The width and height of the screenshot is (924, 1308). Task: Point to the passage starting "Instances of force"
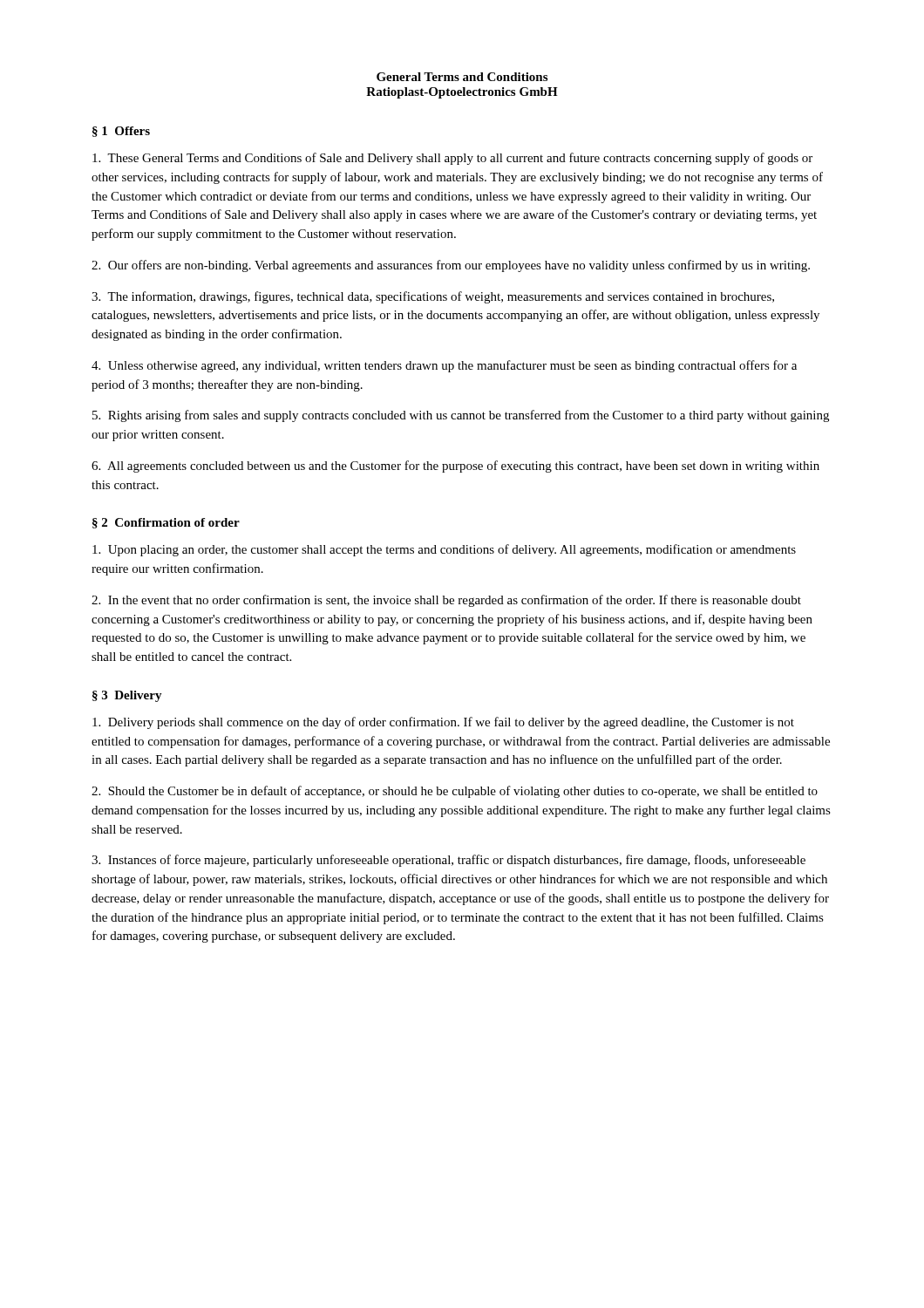coord(460,898)
